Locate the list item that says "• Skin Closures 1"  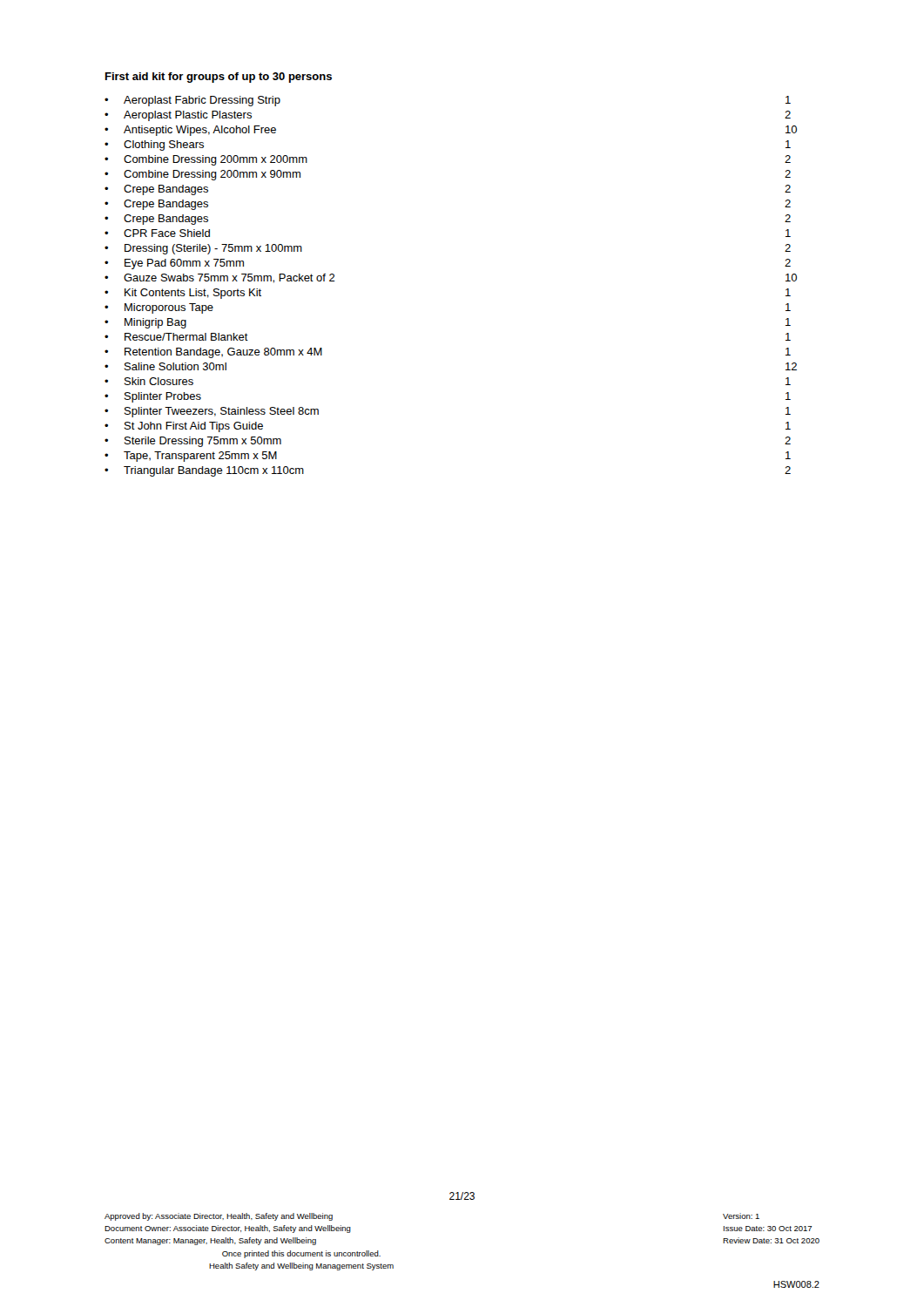[162, 381]
